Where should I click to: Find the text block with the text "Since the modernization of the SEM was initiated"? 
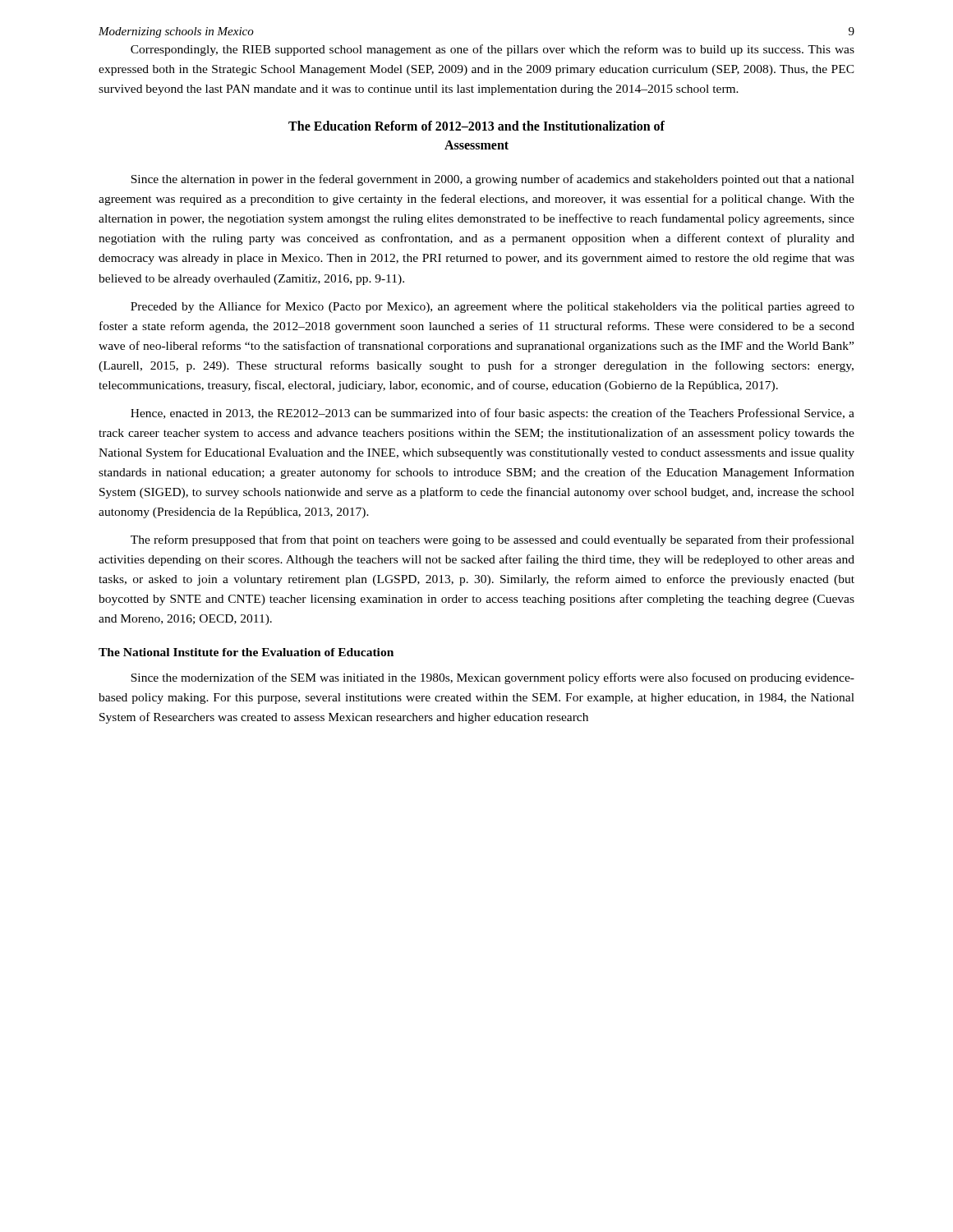pos(476,698)
